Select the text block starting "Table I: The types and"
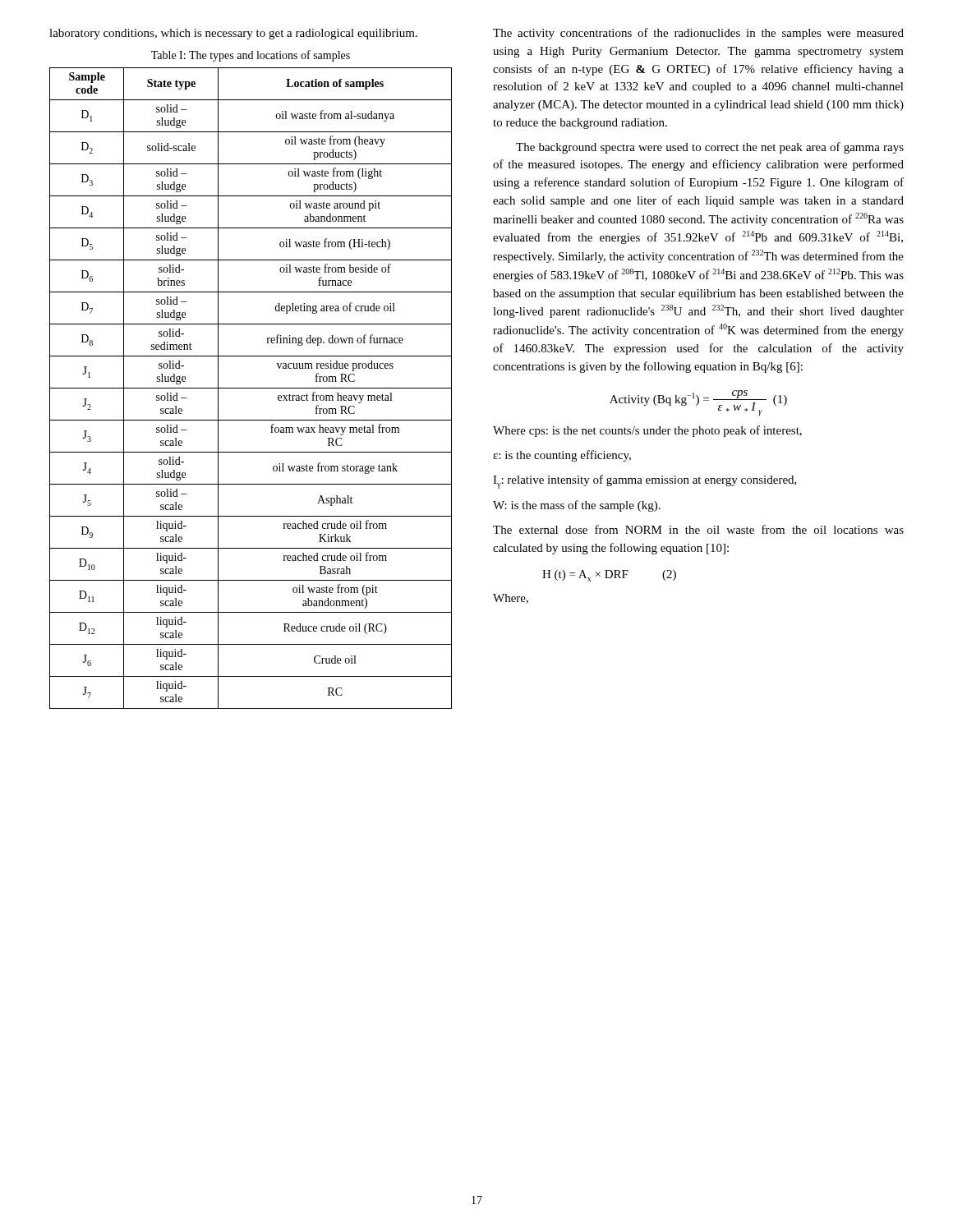 [251, 55]
